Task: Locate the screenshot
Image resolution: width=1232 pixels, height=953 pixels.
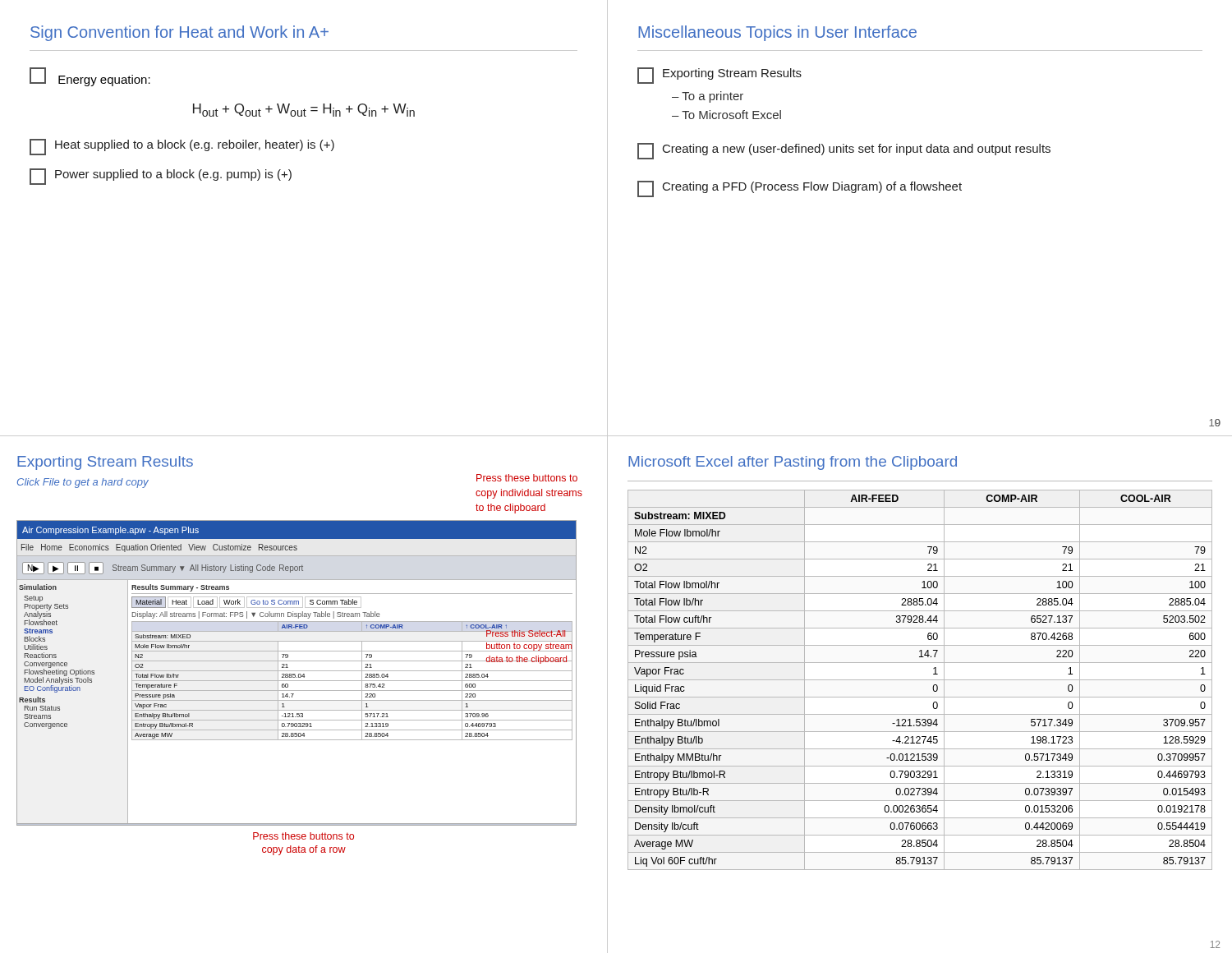Action: click(x=296, y=673)
